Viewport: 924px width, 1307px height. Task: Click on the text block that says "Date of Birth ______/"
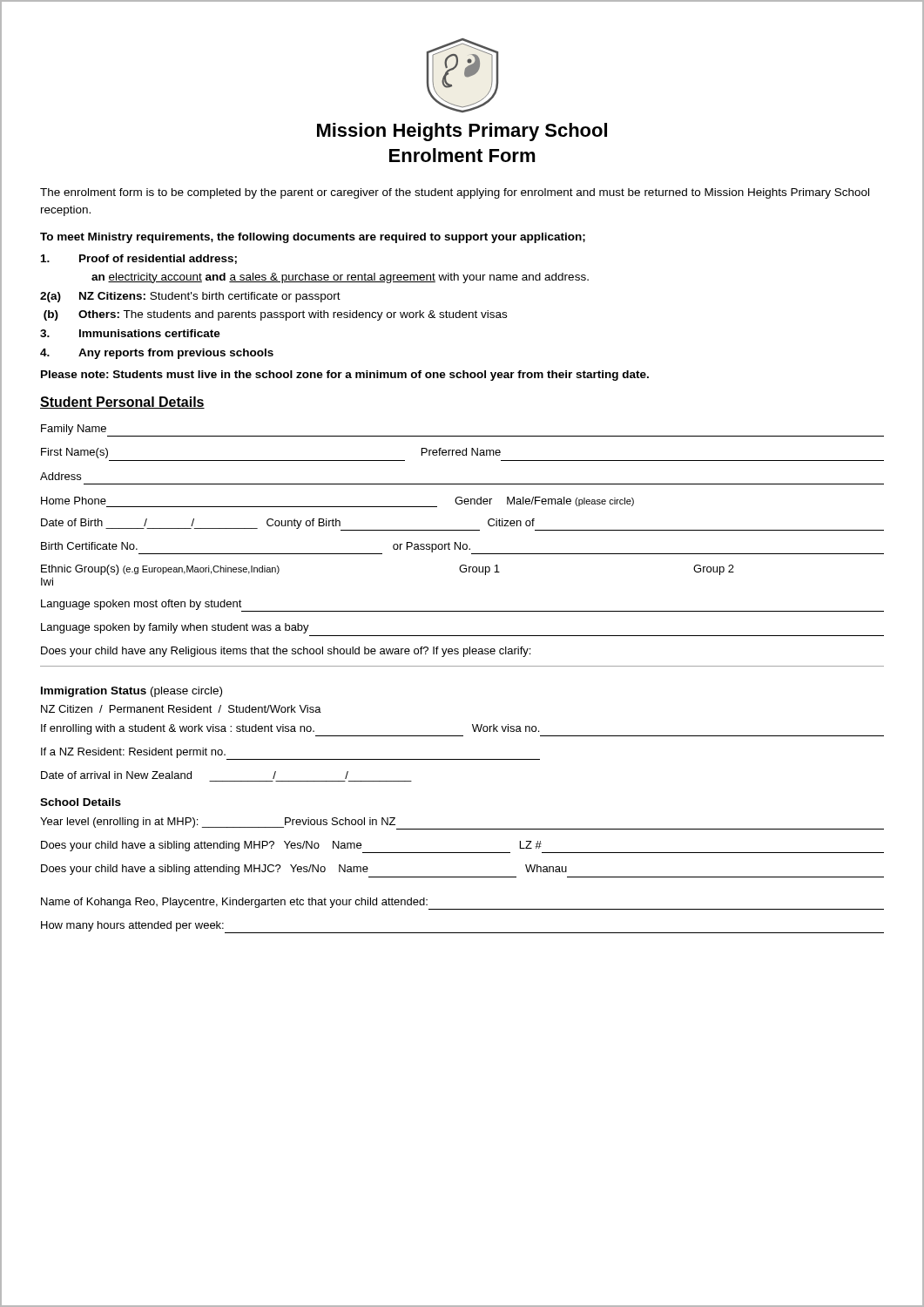[x=462, y=523]
